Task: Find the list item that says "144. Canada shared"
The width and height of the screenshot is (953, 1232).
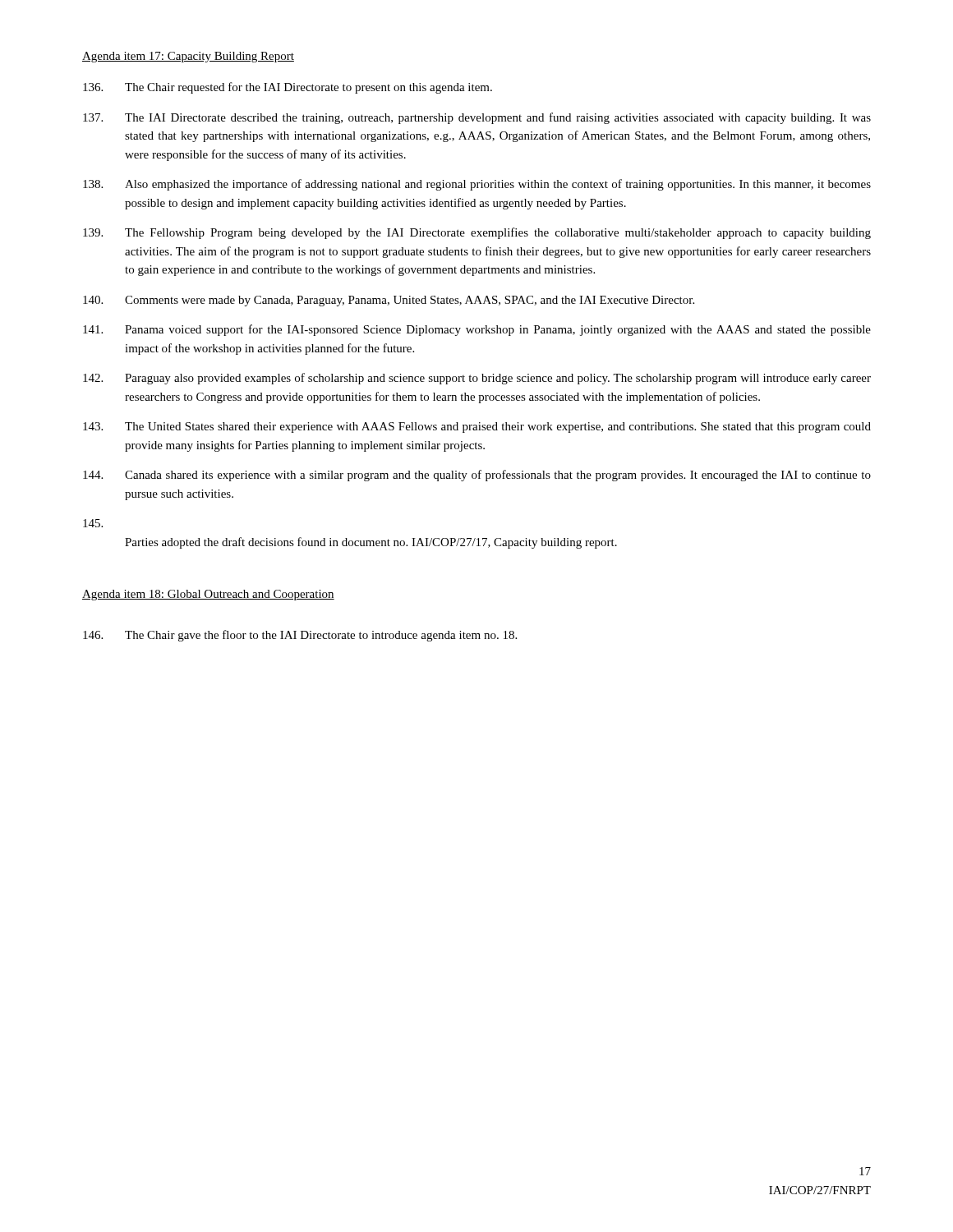Action: pyautogui.click(x=476, y=484)
